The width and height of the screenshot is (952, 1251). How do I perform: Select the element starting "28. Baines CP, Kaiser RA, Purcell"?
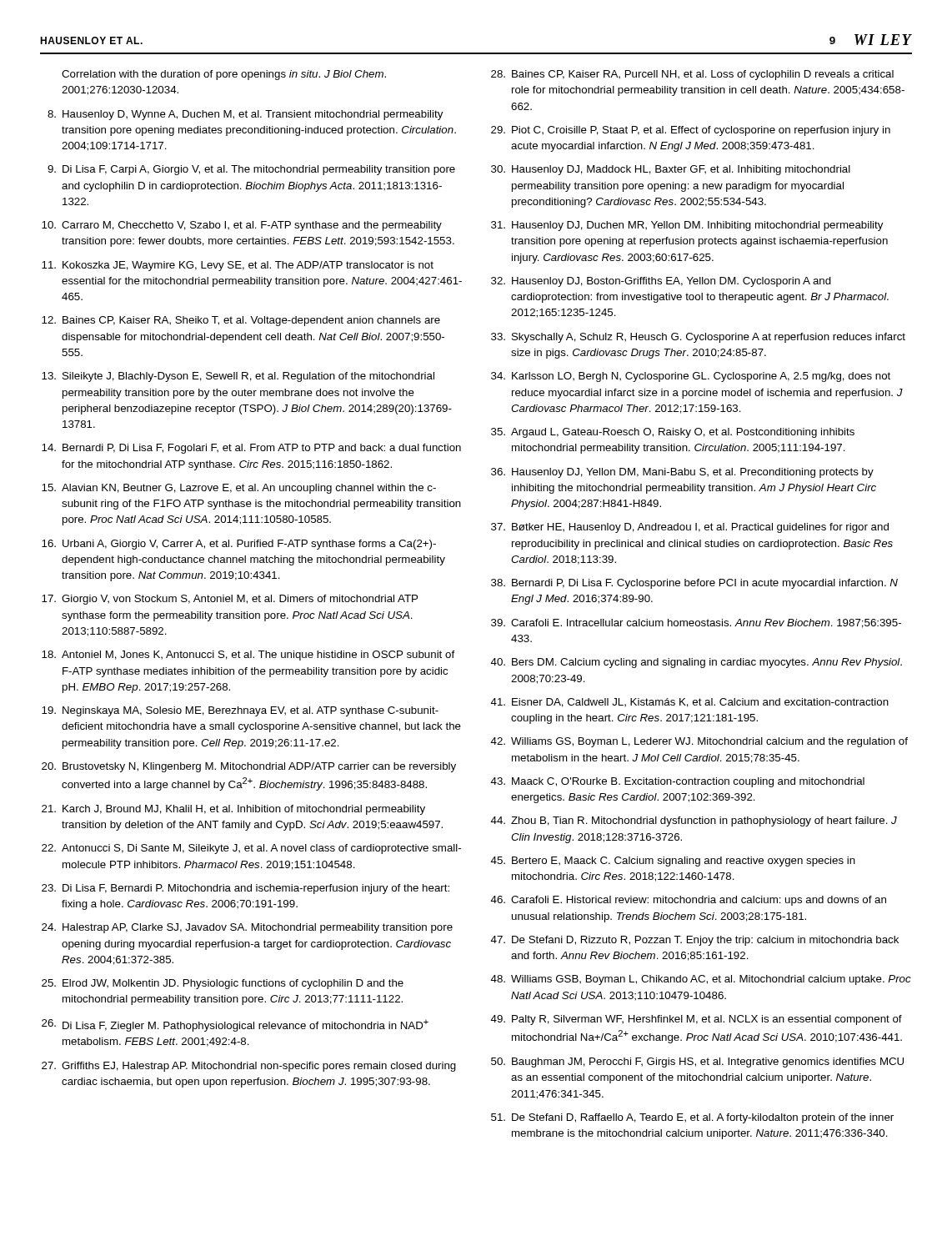pos(701,90)
